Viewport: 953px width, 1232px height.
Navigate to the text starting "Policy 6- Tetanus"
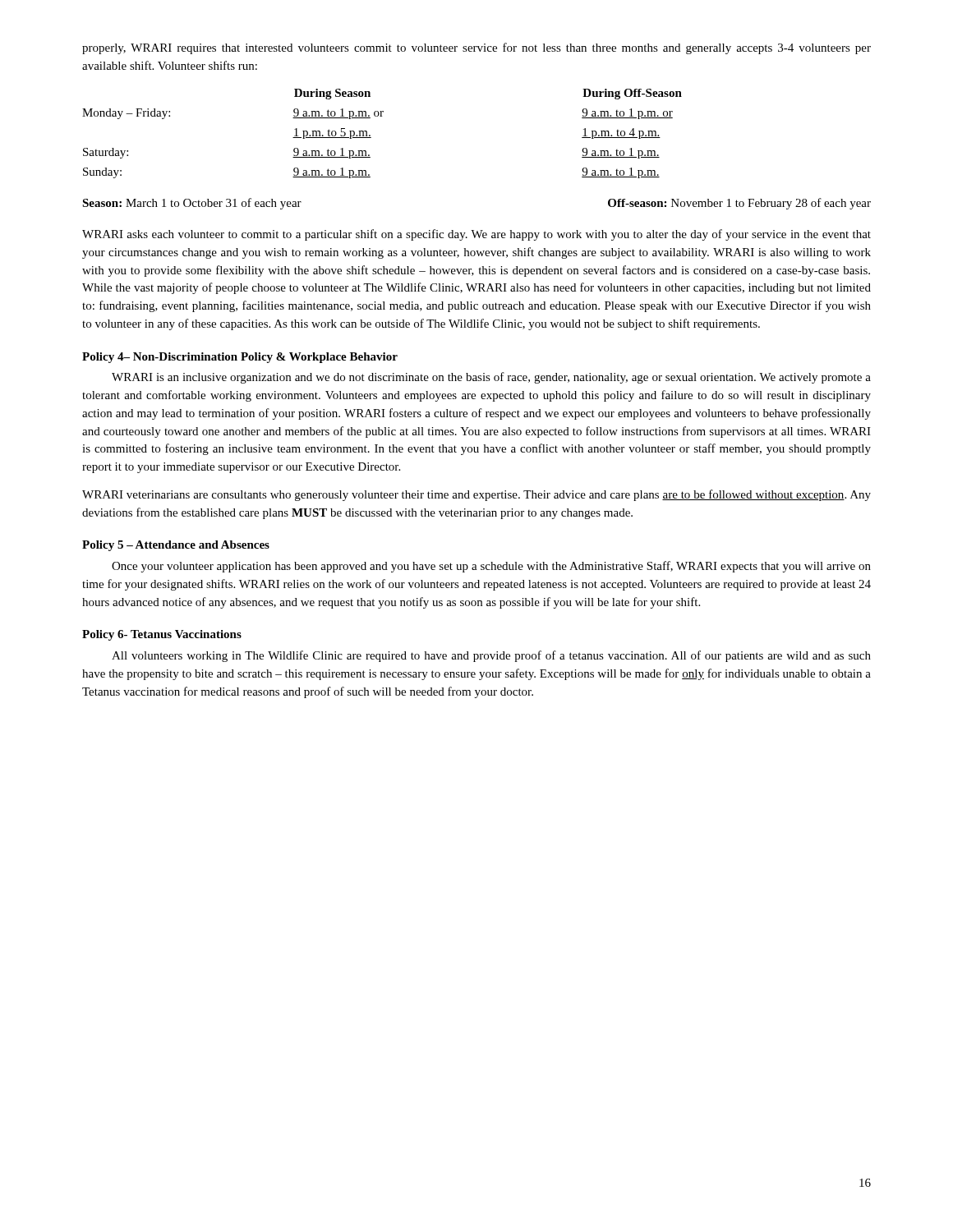tap(162, 634)
